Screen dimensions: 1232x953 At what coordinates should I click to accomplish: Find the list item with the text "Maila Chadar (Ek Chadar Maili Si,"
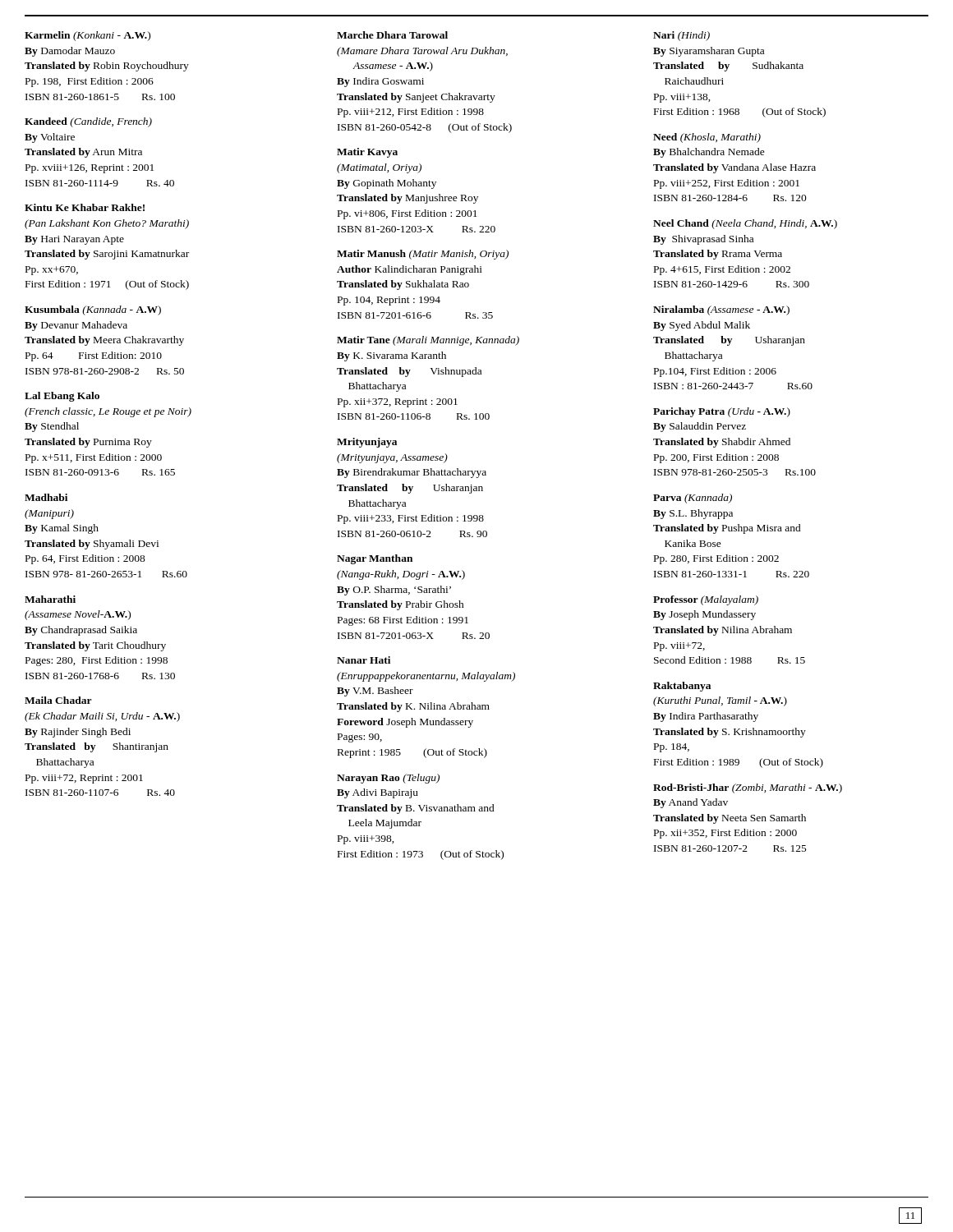tap(168, 747)
